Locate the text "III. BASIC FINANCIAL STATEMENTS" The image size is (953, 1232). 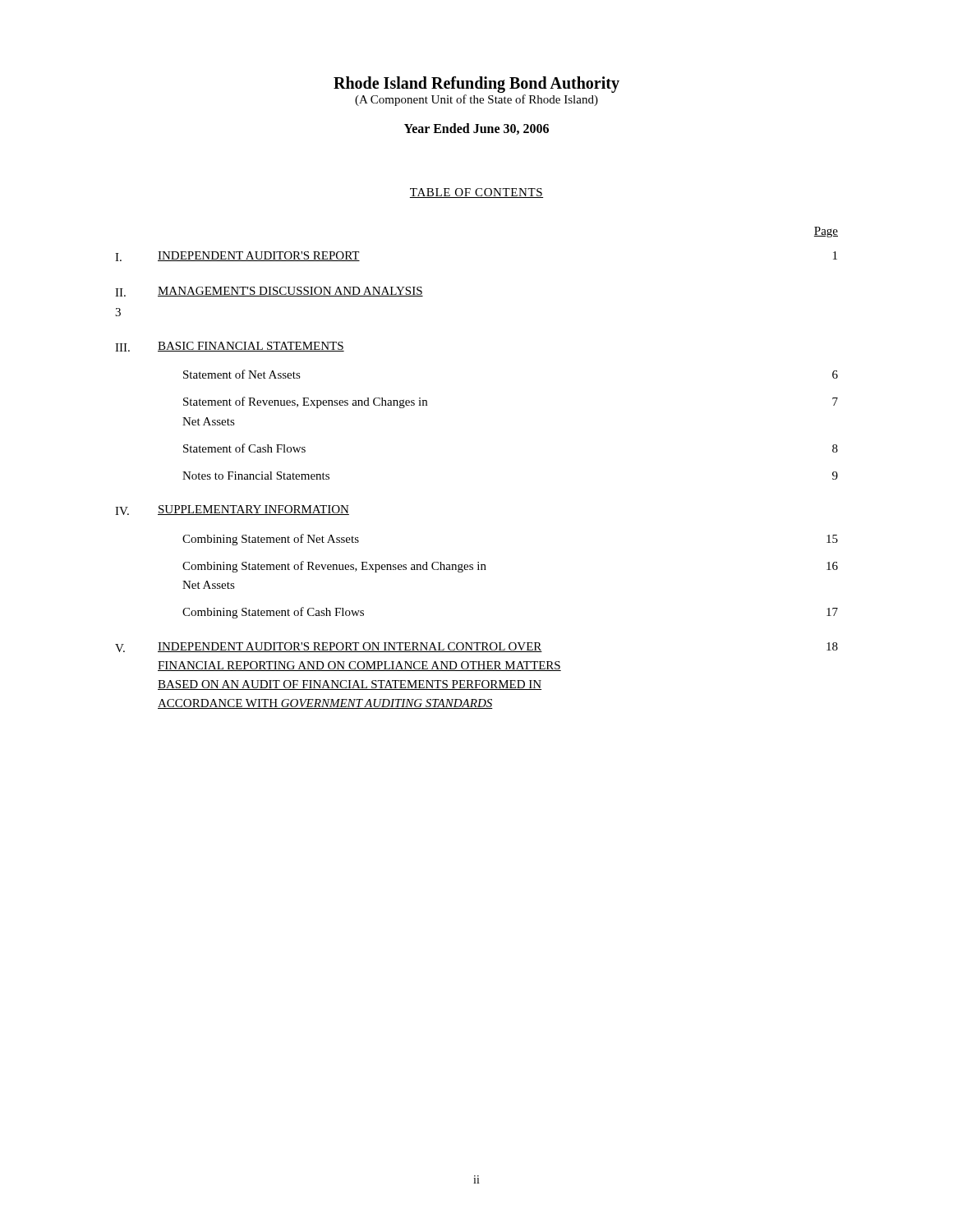[230, 347]
